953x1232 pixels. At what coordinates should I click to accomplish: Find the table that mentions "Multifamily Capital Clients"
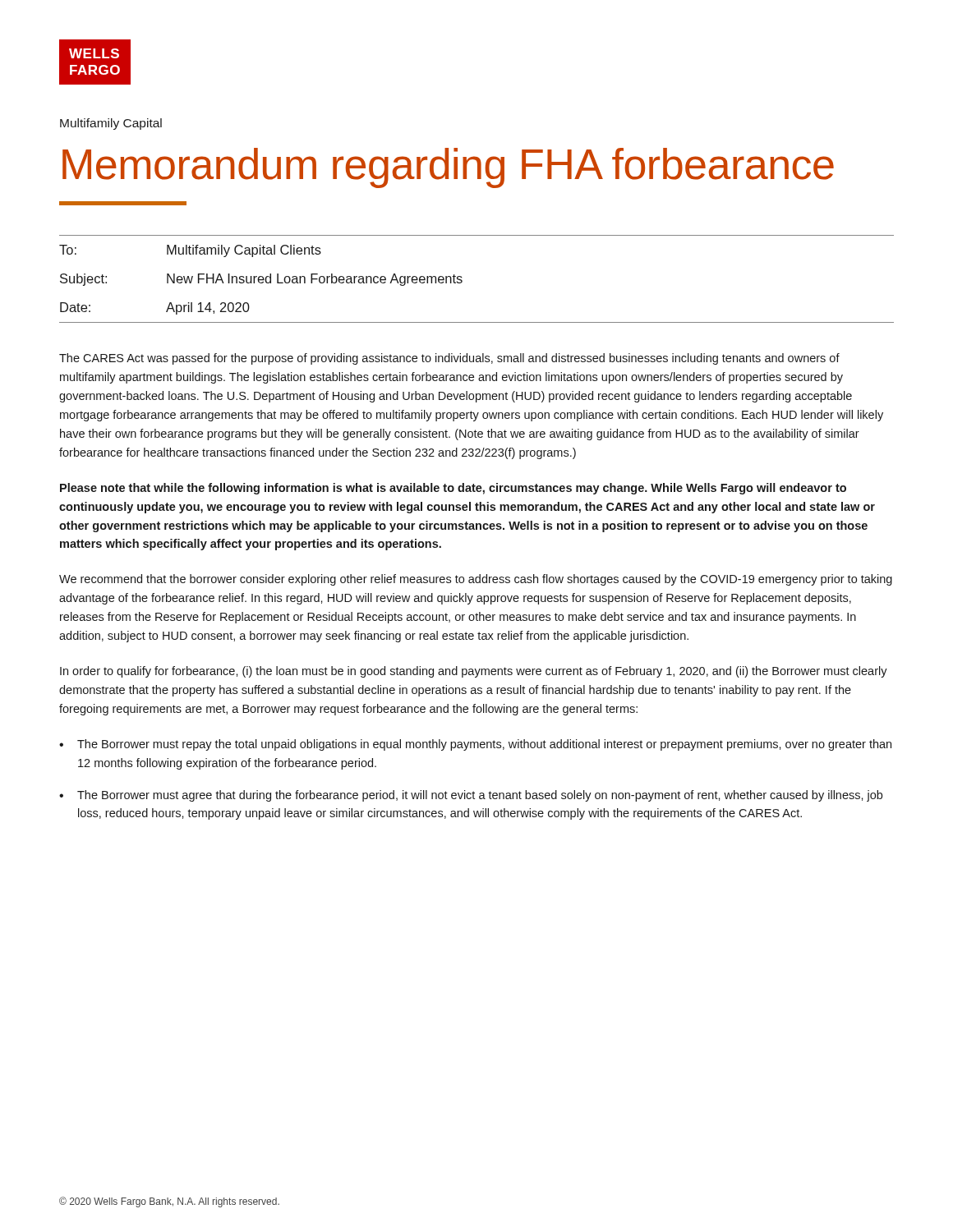tap(476, 279)
